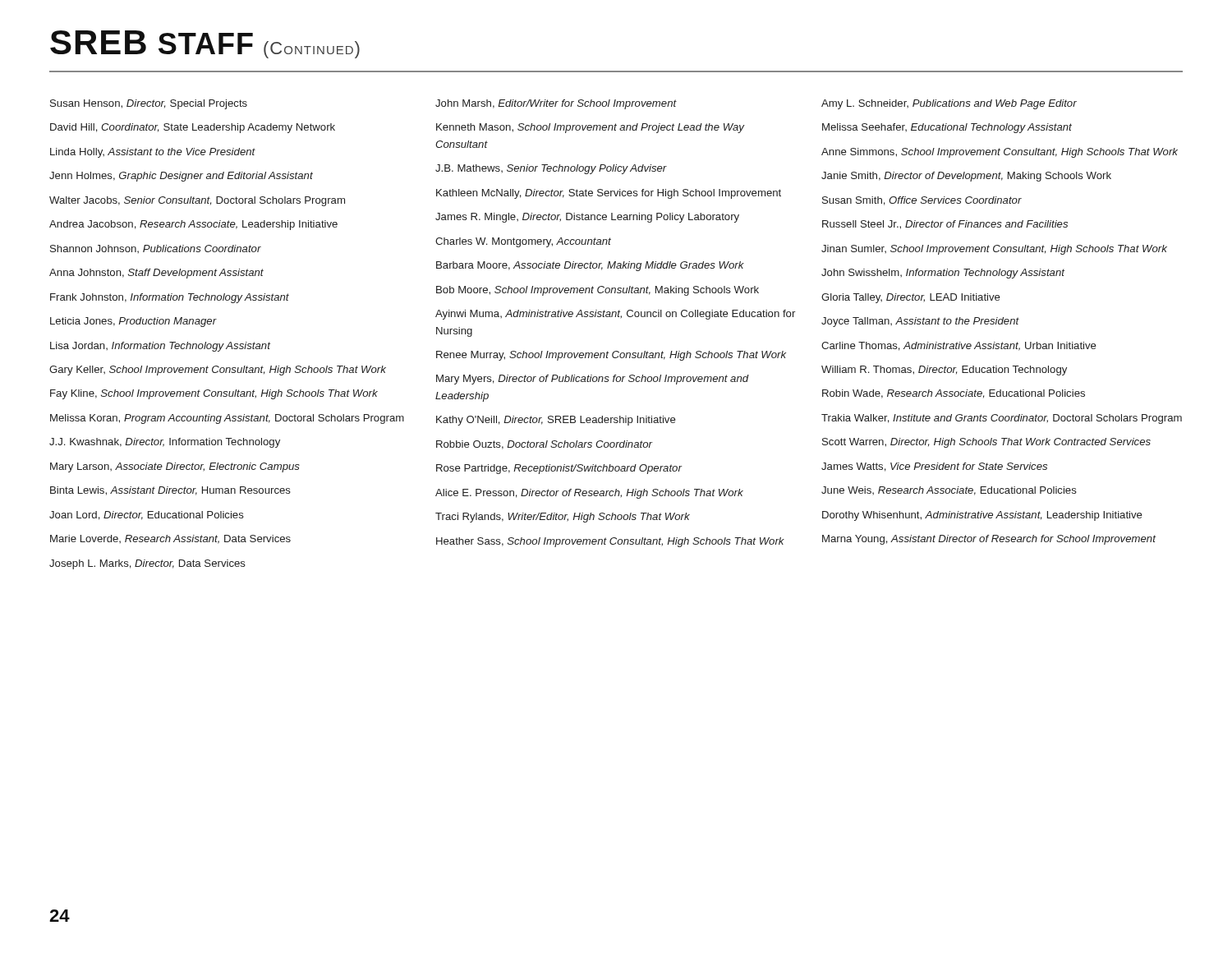
Task: Point to "Joseph L. Marks, Director, Data Services"
Action: (147, 563)
